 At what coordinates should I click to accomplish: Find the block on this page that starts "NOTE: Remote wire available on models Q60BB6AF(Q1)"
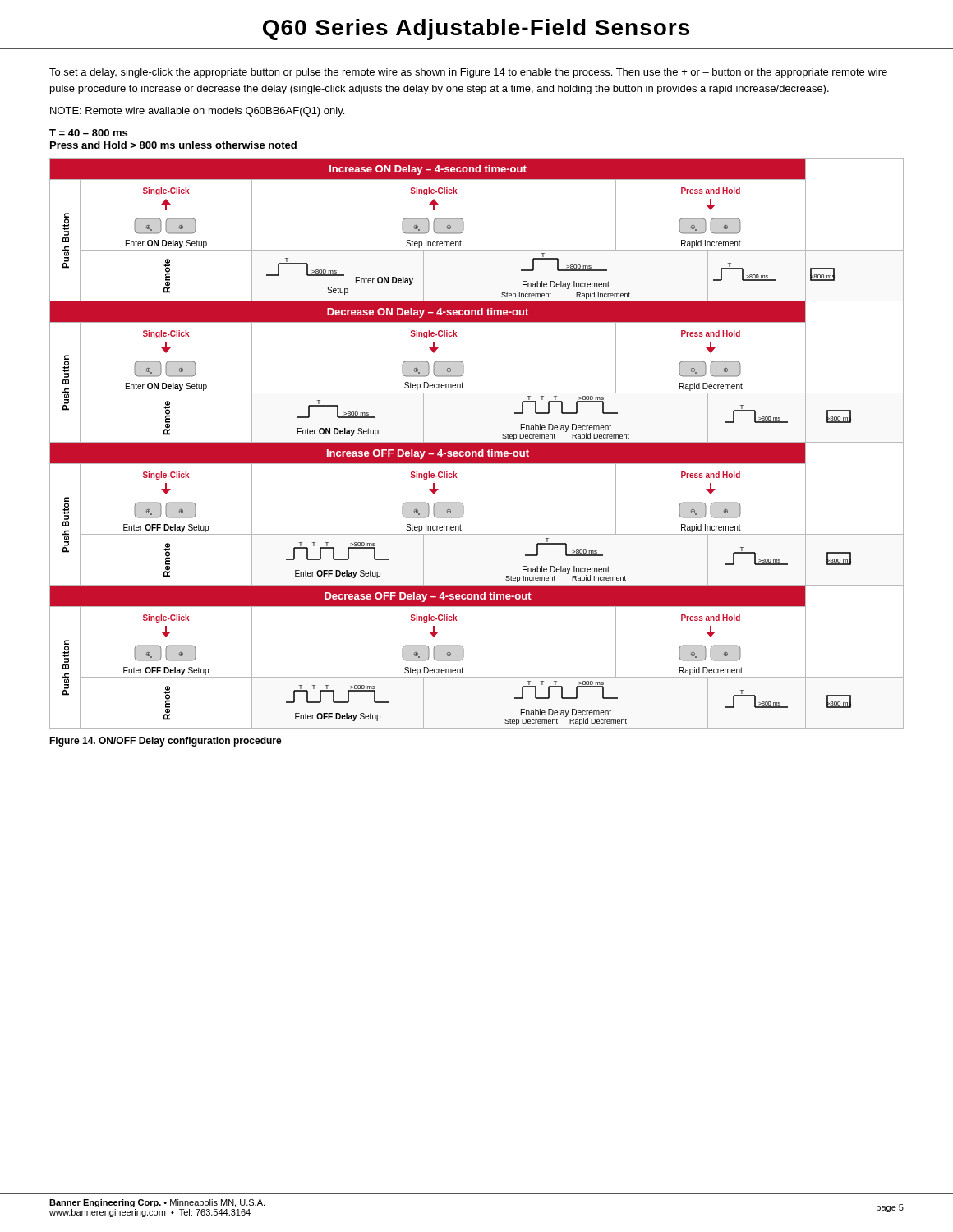pos(197,111)
